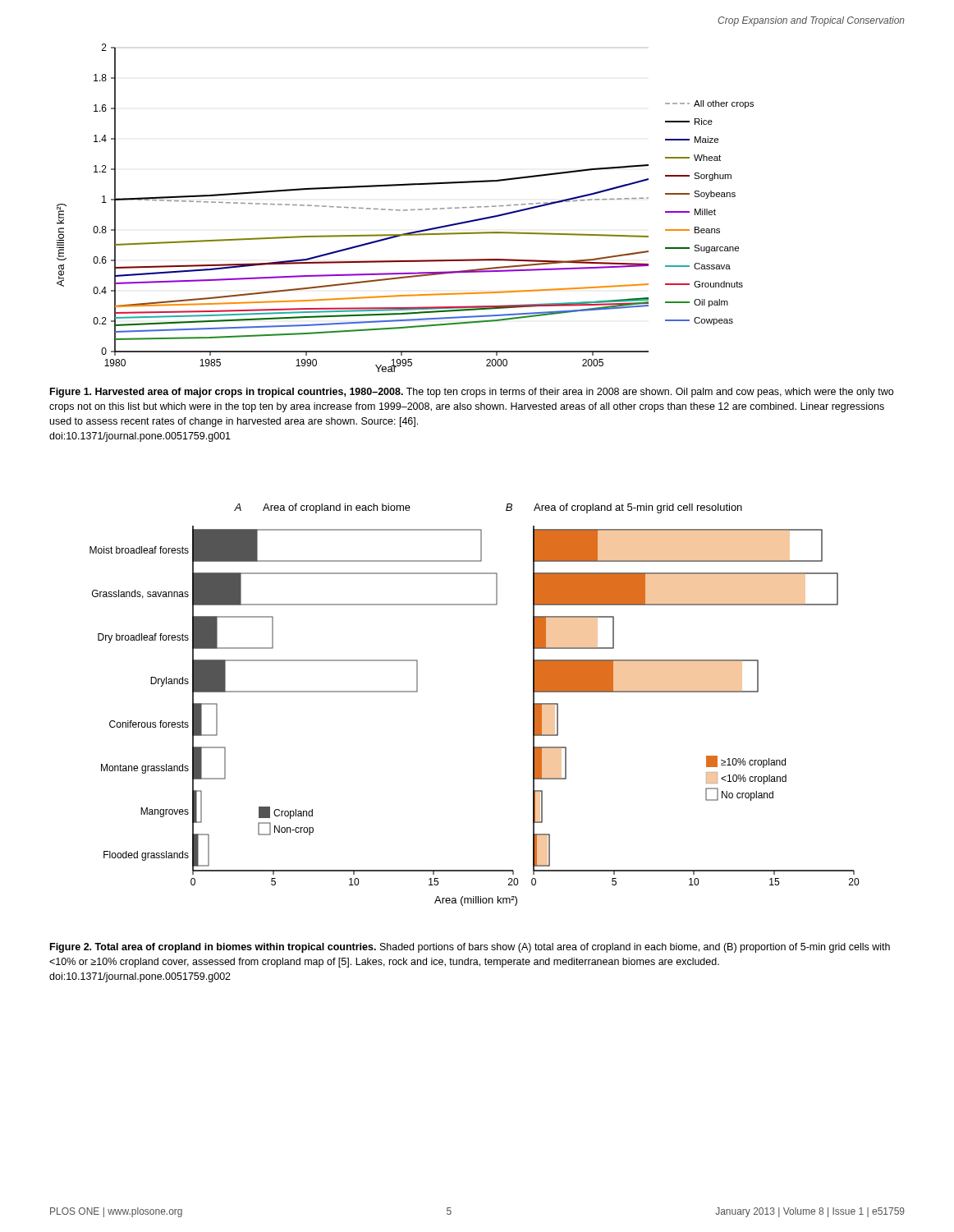Find the grouped bar chart
The image size is (954, 1232).
coord(476,710)
